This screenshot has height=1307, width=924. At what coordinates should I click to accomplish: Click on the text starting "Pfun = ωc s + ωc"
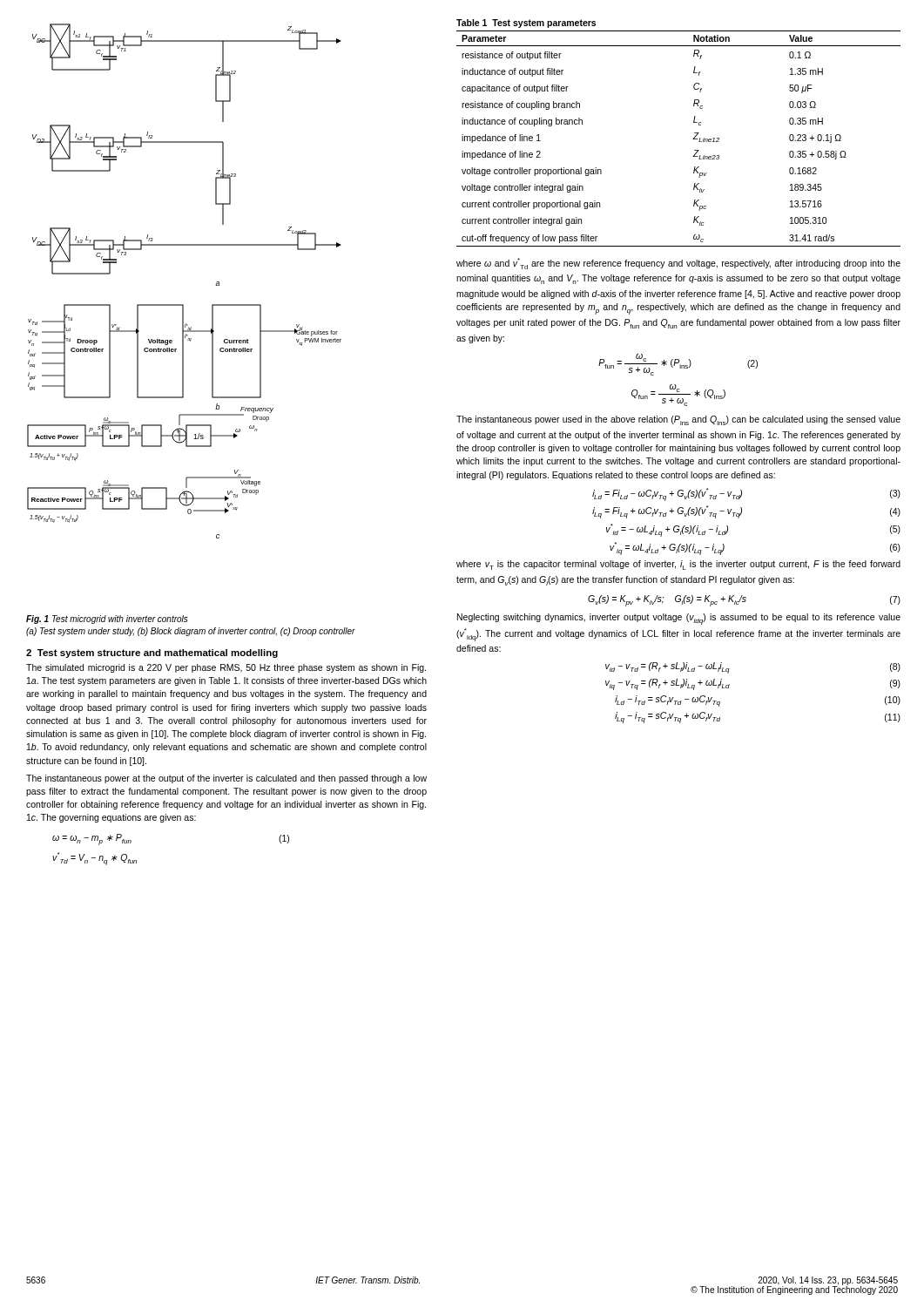(x=678, y=379)
